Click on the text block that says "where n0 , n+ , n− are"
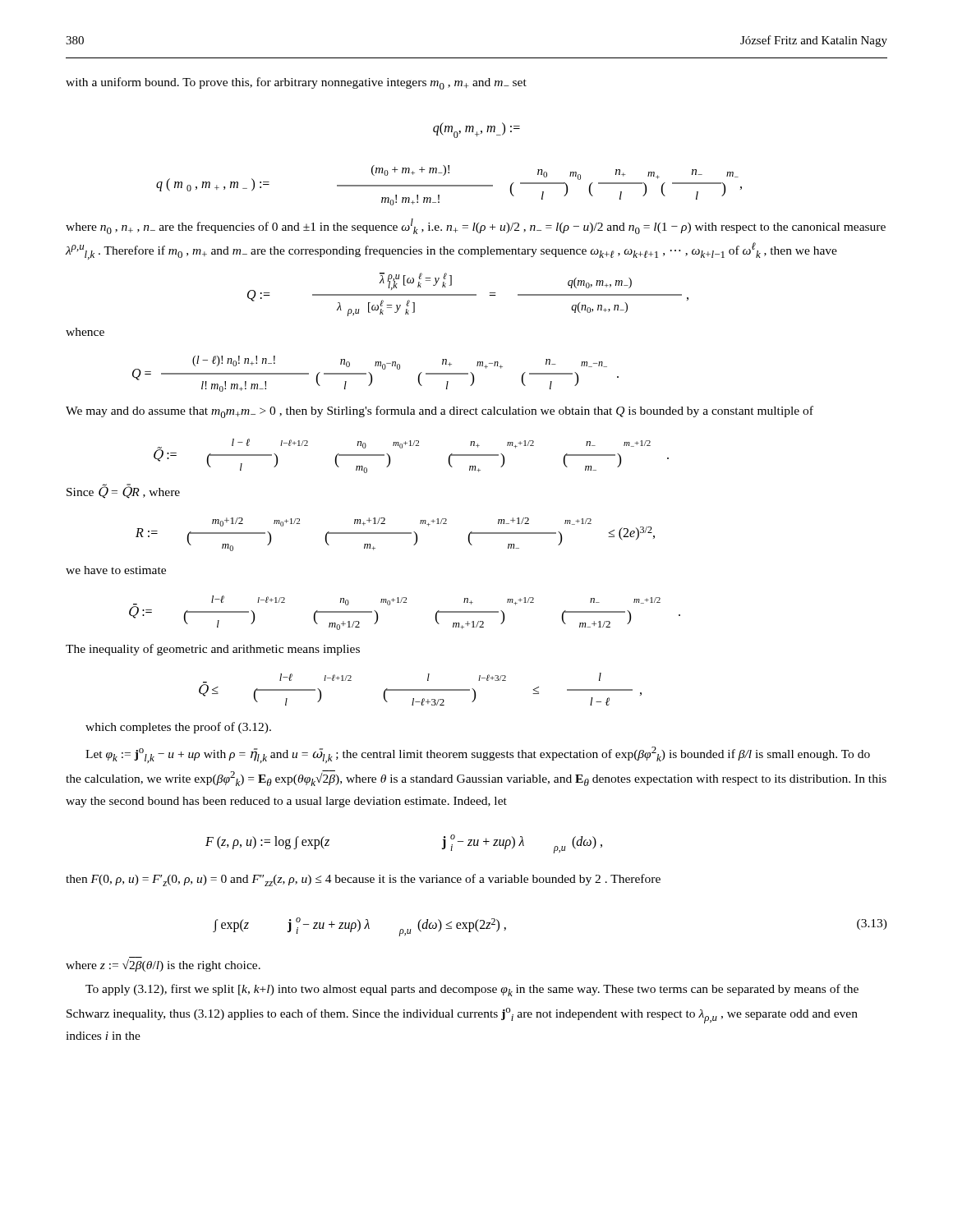The image size is (953, 1232). point(476,239)
